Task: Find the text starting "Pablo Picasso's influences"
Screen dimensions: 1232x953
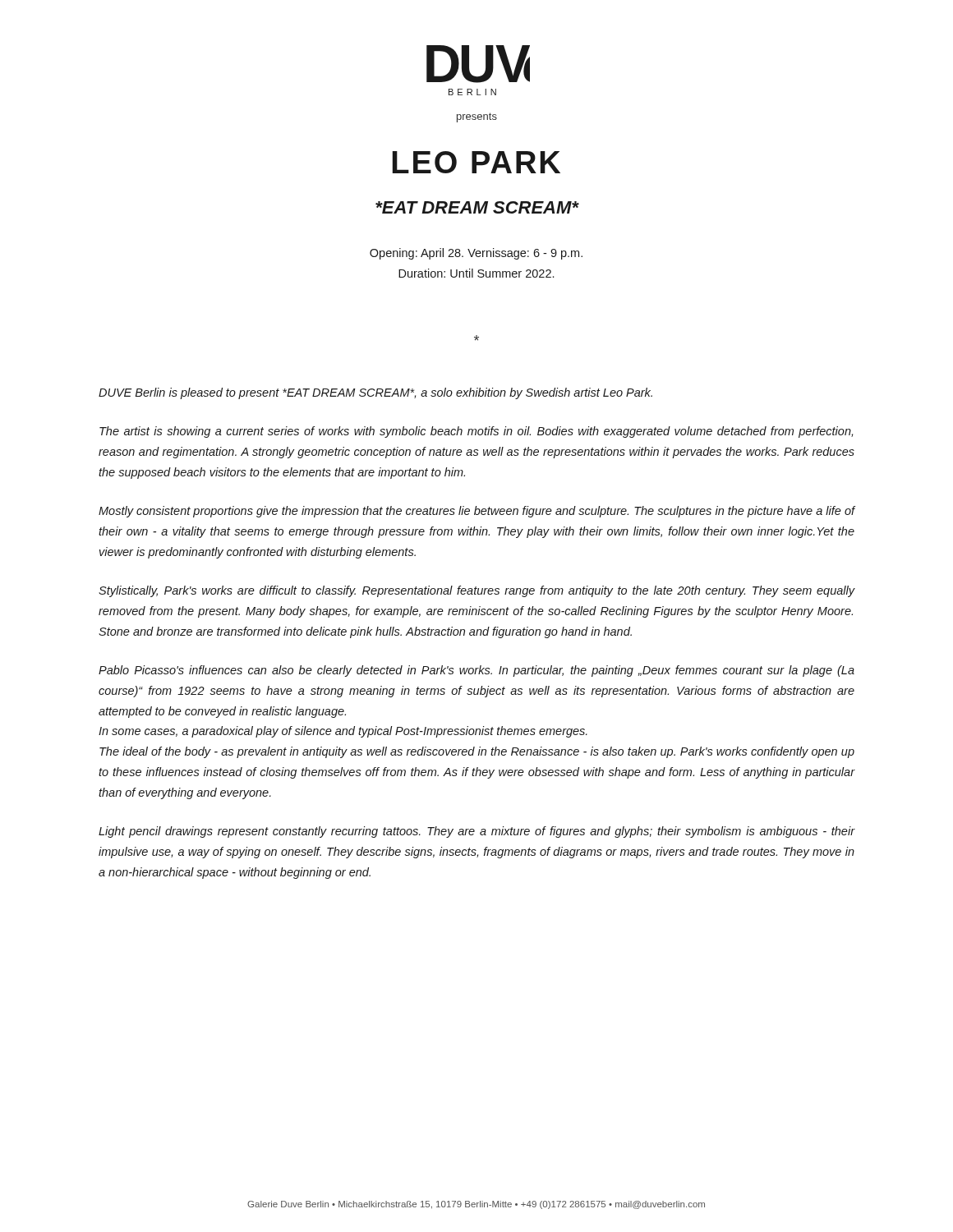Action: [476, 731]
